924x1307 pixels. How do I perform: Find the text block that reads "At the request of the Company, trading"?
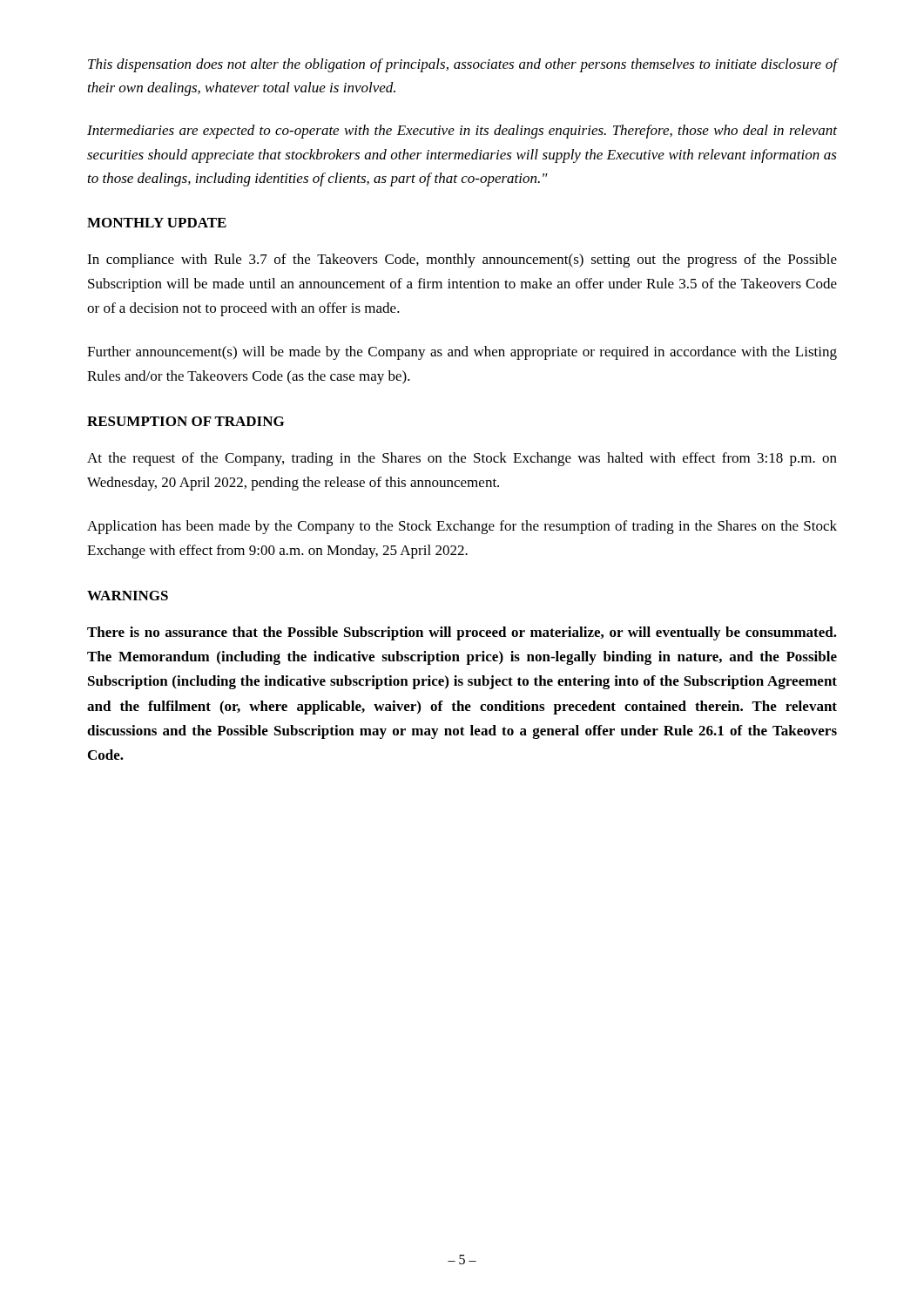[462, 471]
